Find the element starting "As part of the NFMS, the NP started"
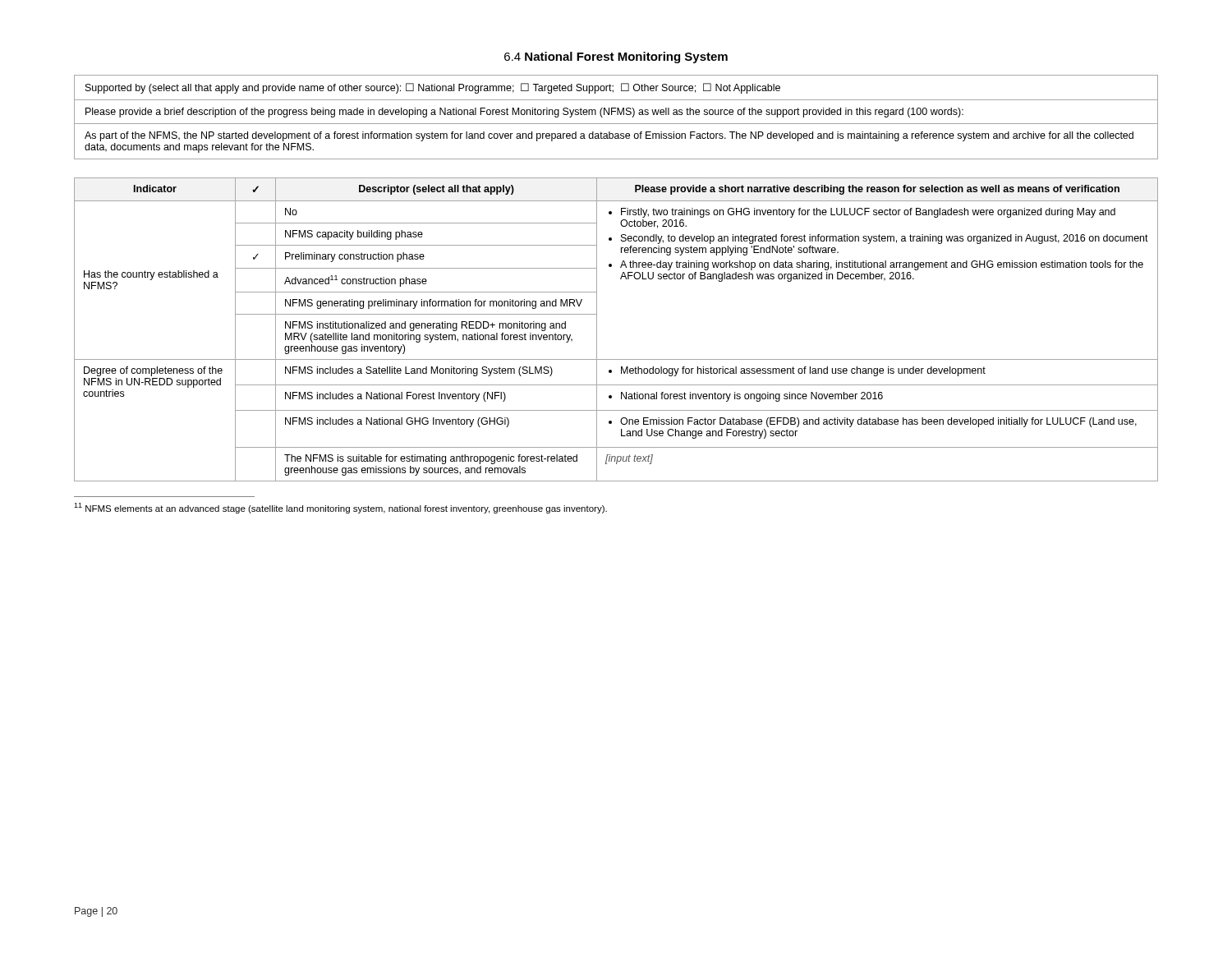This screenshot has height=953, width=1232. pos(609,141)
